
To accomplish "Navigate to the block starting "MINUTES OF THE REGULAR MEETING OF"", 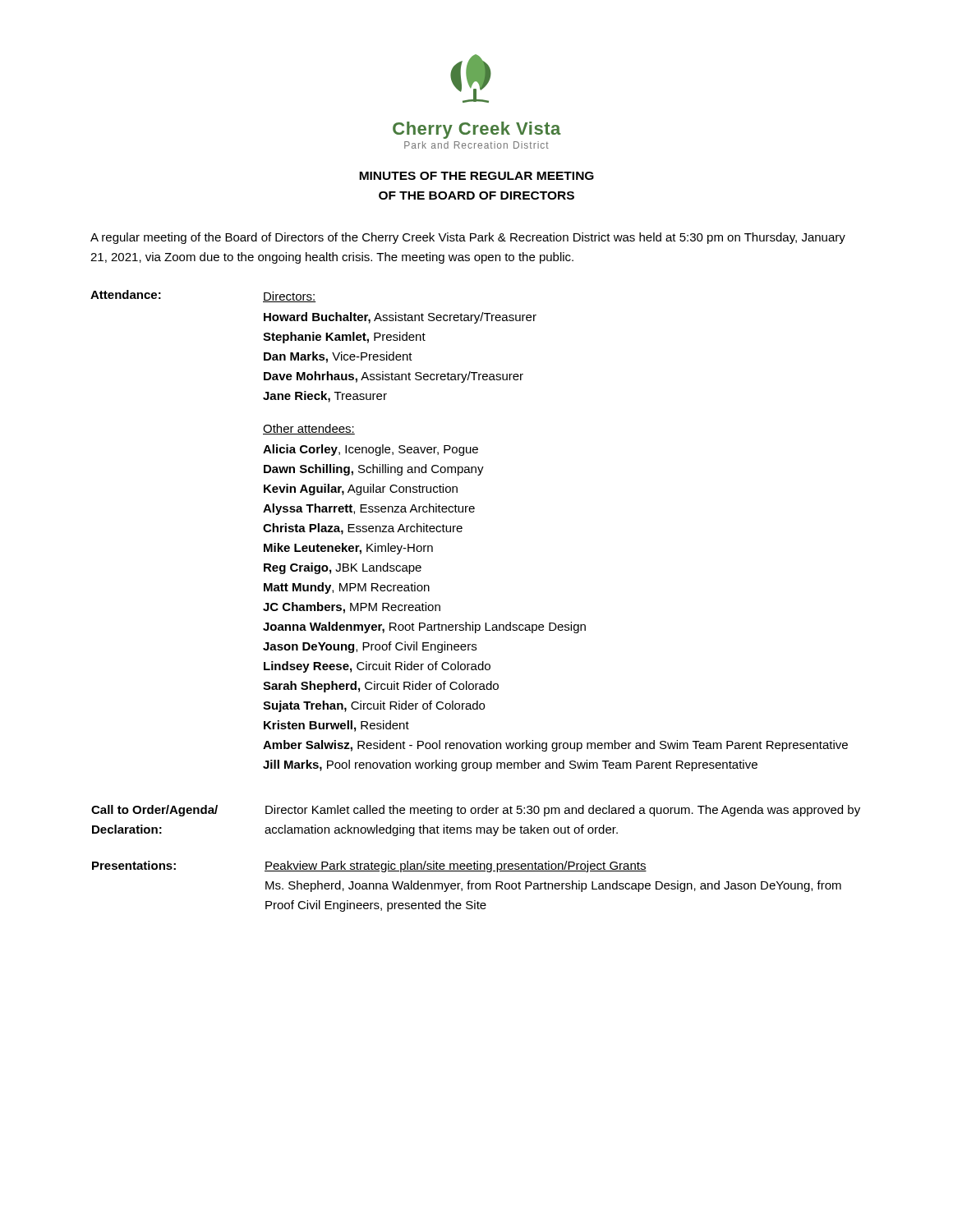I will point(476,185).
